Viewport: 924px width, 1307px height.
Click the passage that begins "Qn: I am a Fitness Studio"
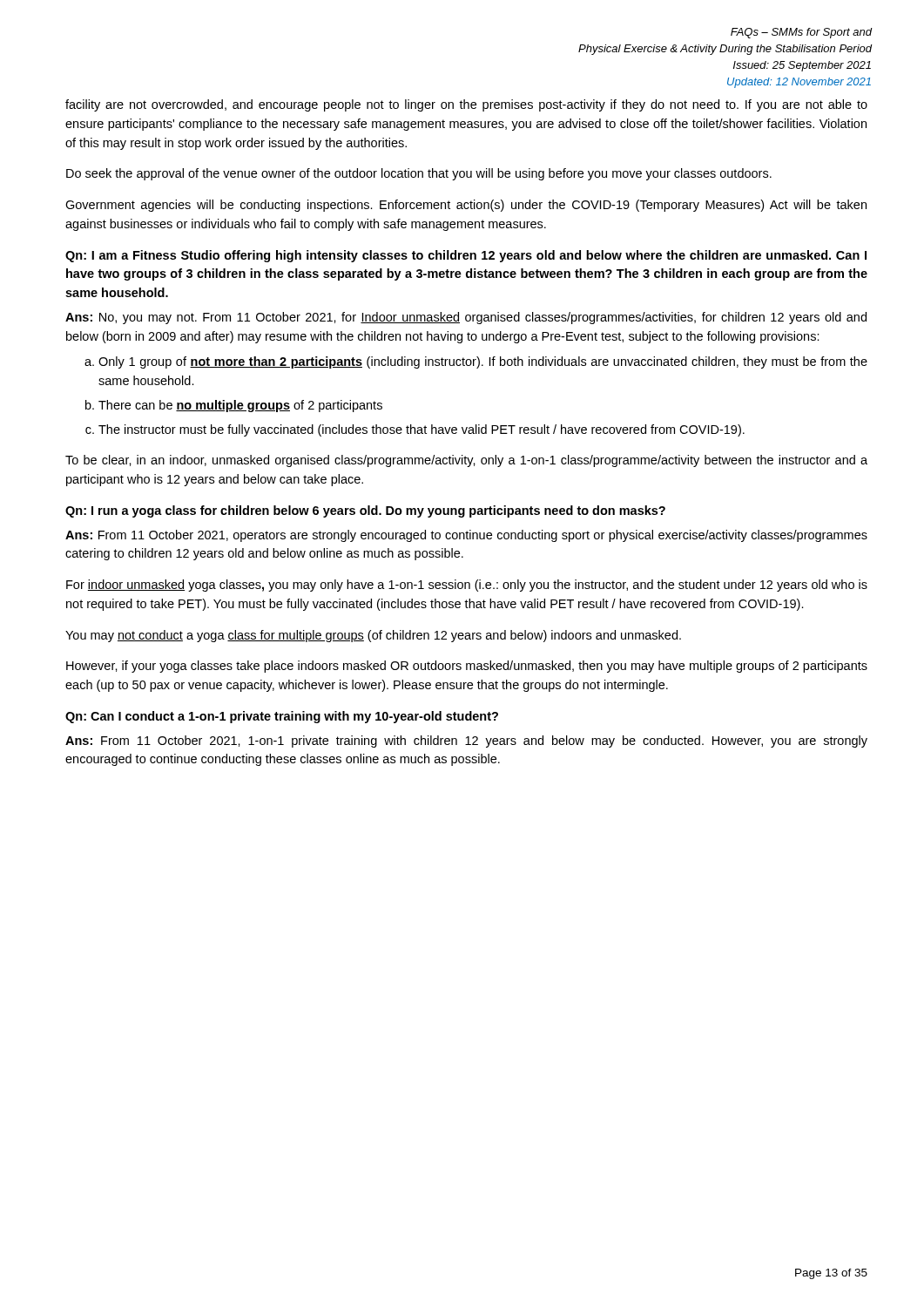click(x=466, y=343)
